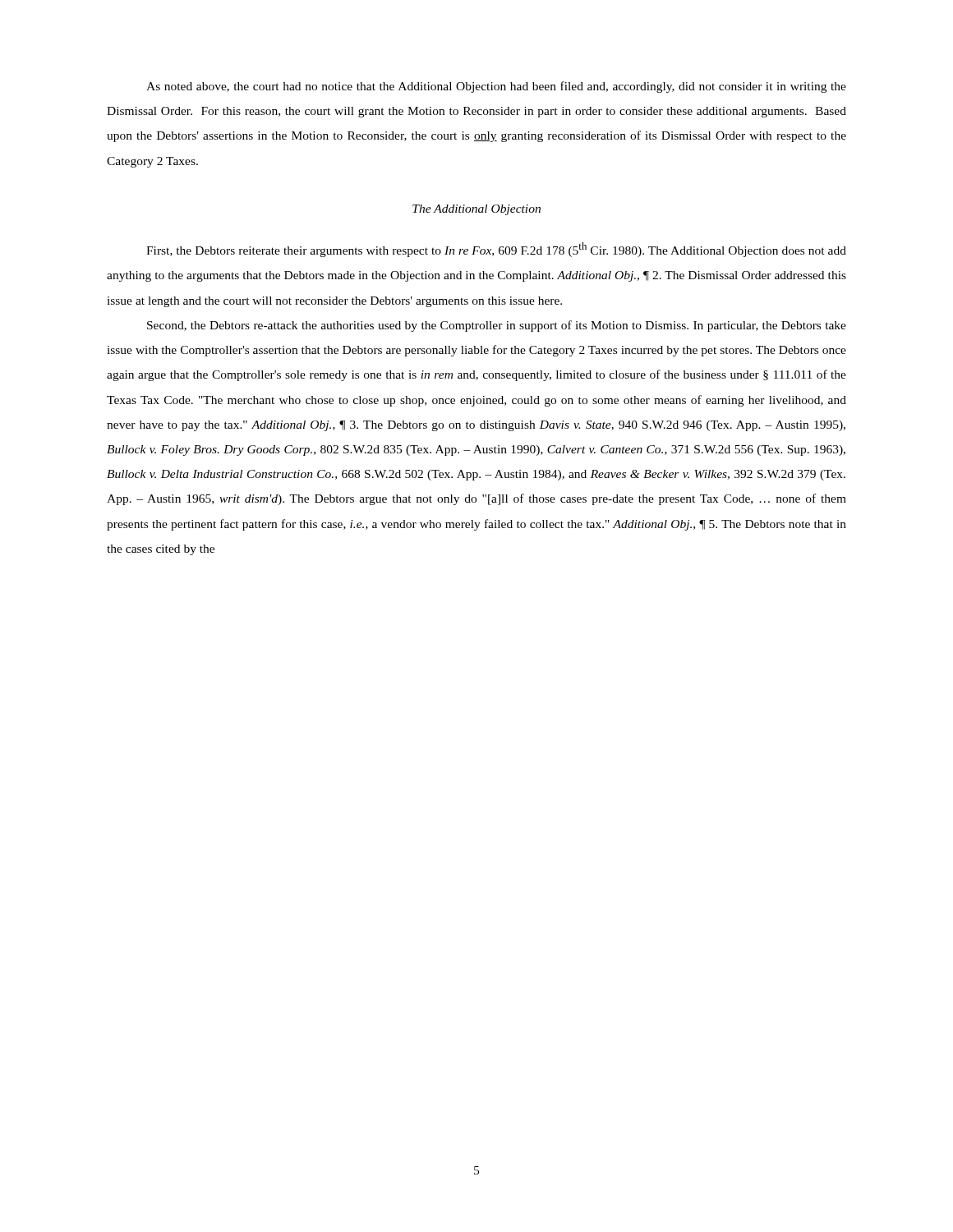Viewport: 953px width, 1232px height.
Task: Point to the block starting "First, the Debtors reiterate their arguments with"
Action: click(x=476, y=273)
